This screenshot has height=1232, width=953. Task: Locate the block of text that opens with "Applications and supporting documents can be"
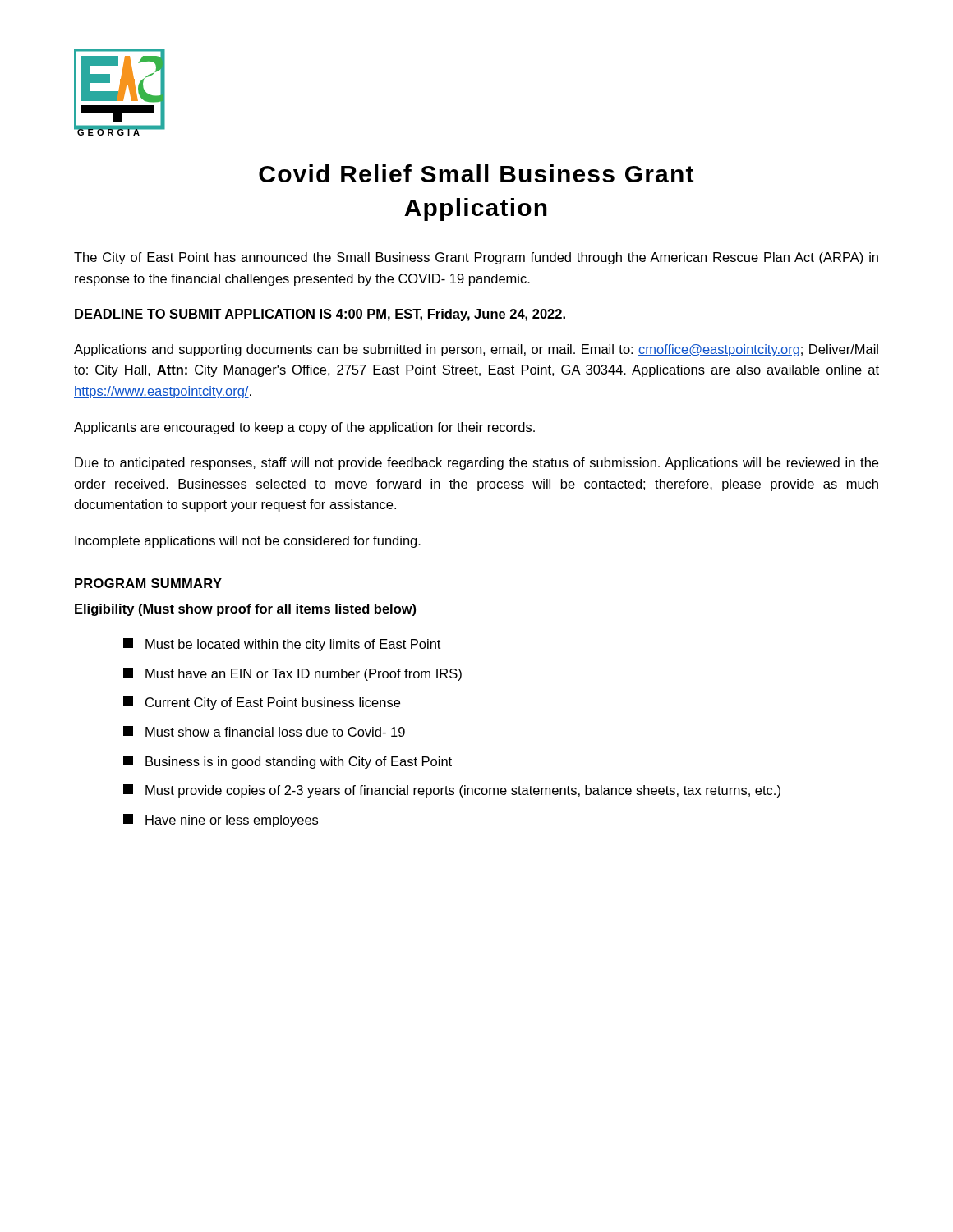476,370
